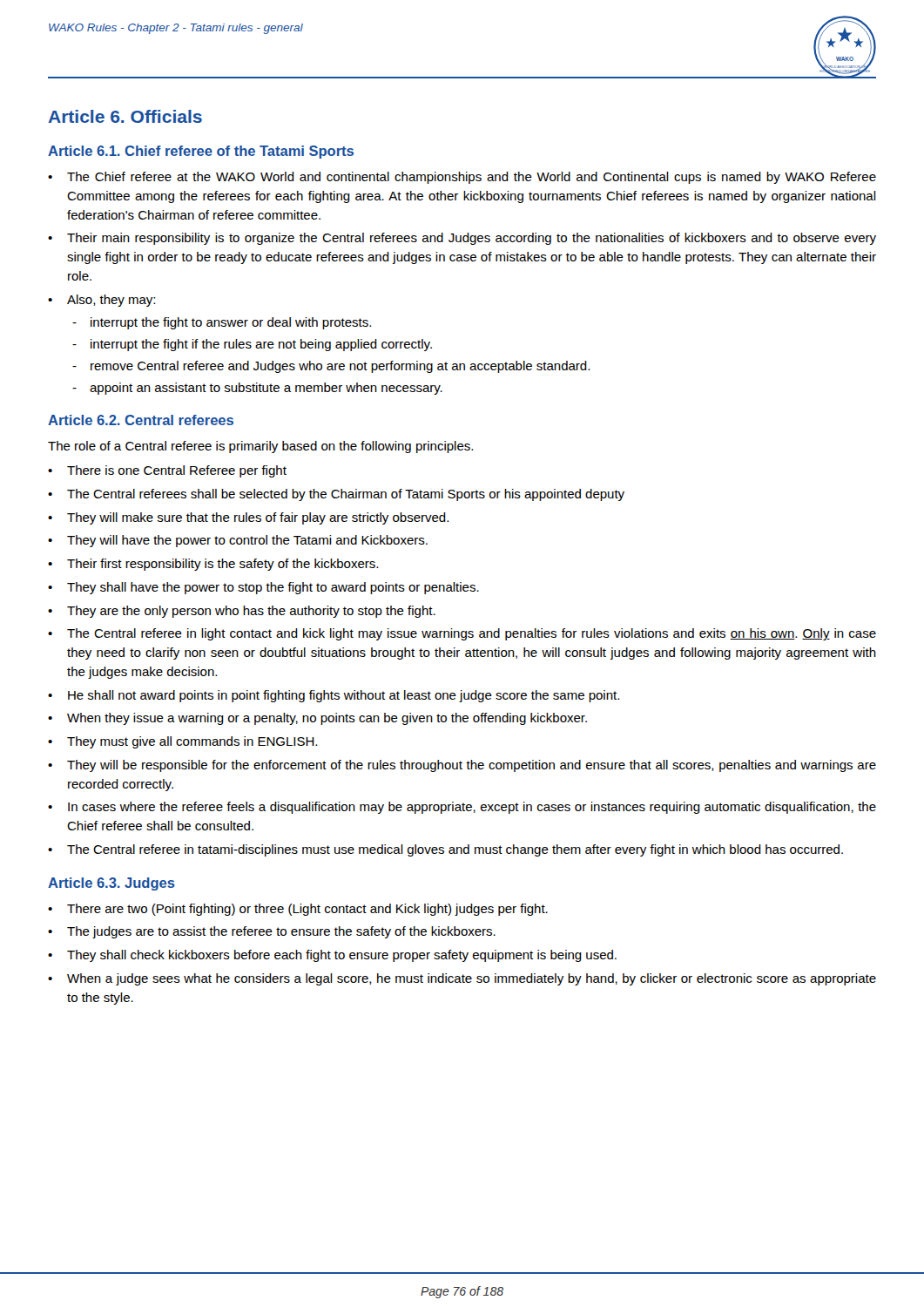The width and height of the screenshot is (924, 1307).
Task: Select the passage starting "• In cases where the"
Action: tap(462, 816)
